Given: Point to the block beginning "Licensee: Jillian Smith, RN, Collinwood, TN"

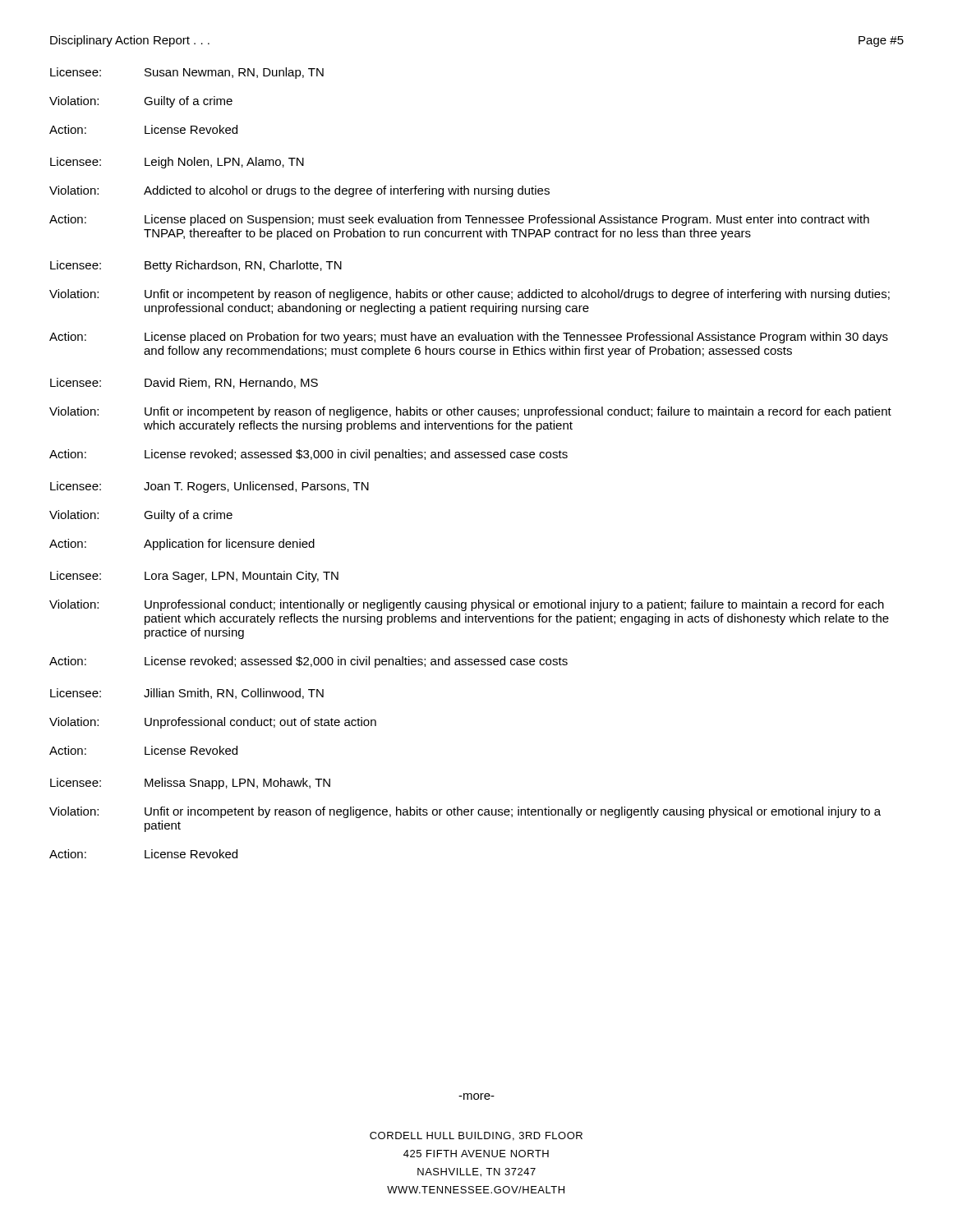Looking at the screenshot, I should pos(187,694).
